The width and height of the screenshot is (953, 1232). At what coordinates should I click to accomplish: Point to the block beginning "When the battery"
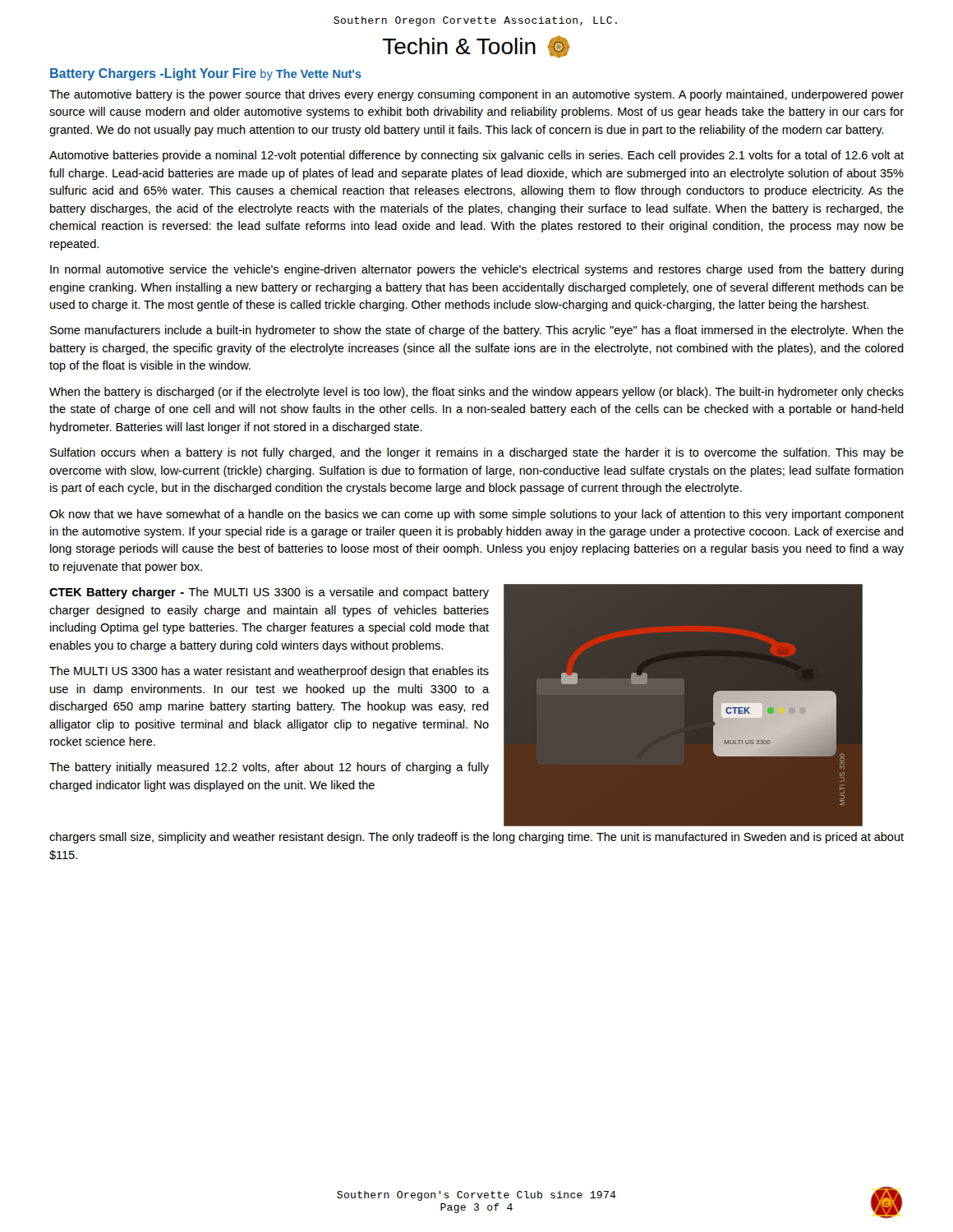(476, 409)
